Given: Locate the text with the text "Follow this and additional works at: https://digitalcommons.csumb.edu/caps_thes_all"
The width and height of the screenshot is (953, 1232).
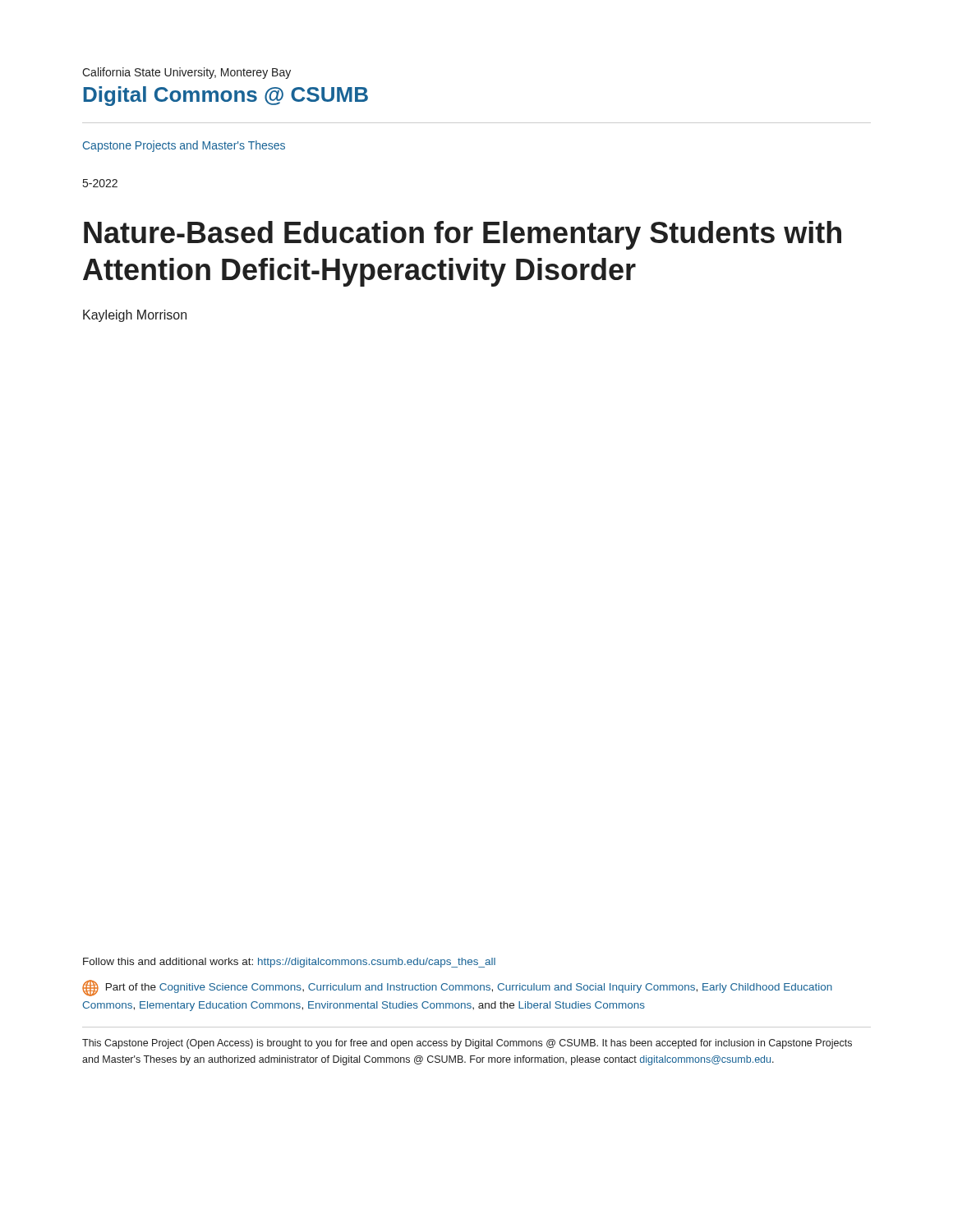Looking at the screenshot, I should pos(289,961).
